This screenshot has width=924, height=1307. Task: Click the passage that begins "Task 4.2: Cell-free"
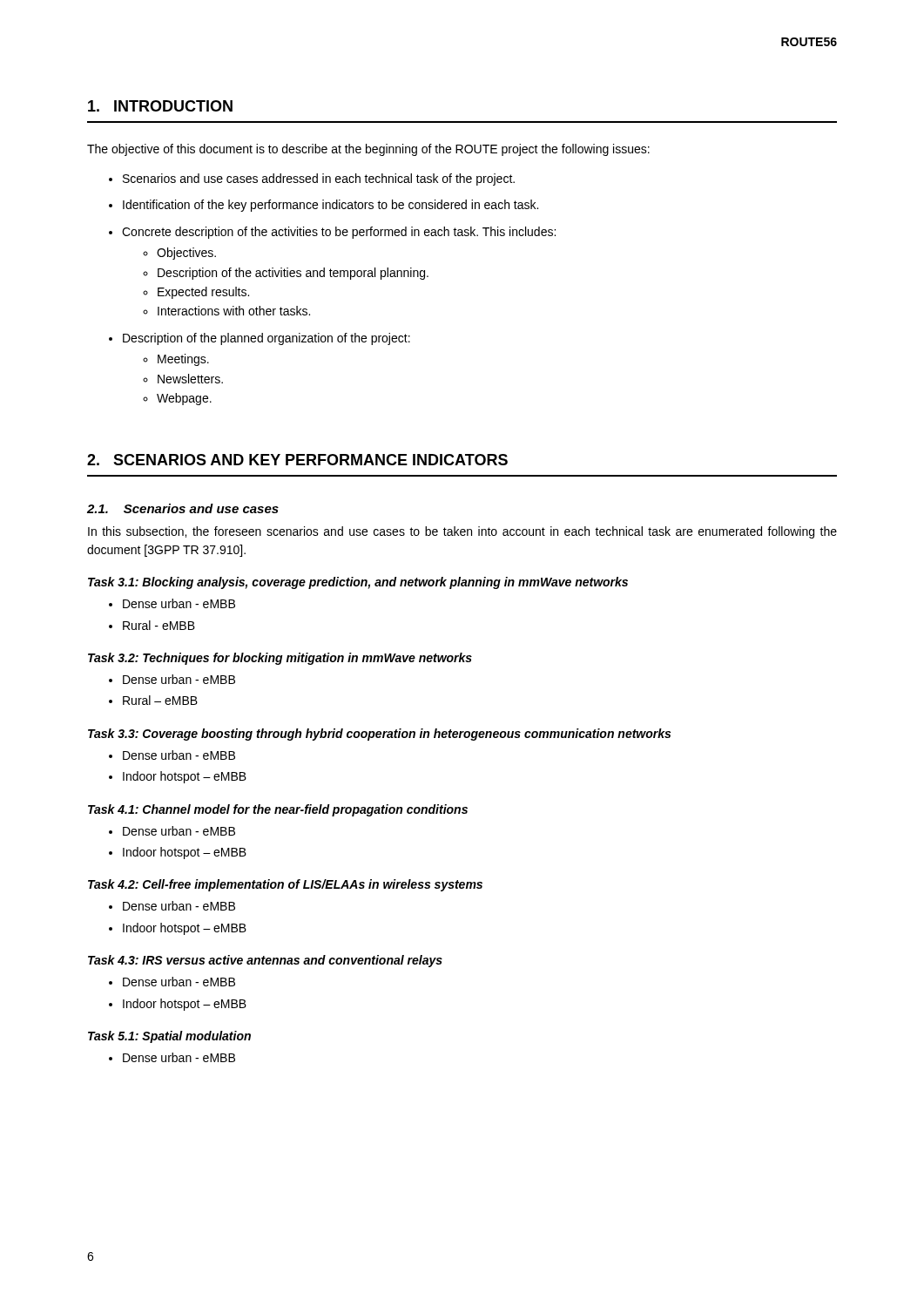coord(462,885)
